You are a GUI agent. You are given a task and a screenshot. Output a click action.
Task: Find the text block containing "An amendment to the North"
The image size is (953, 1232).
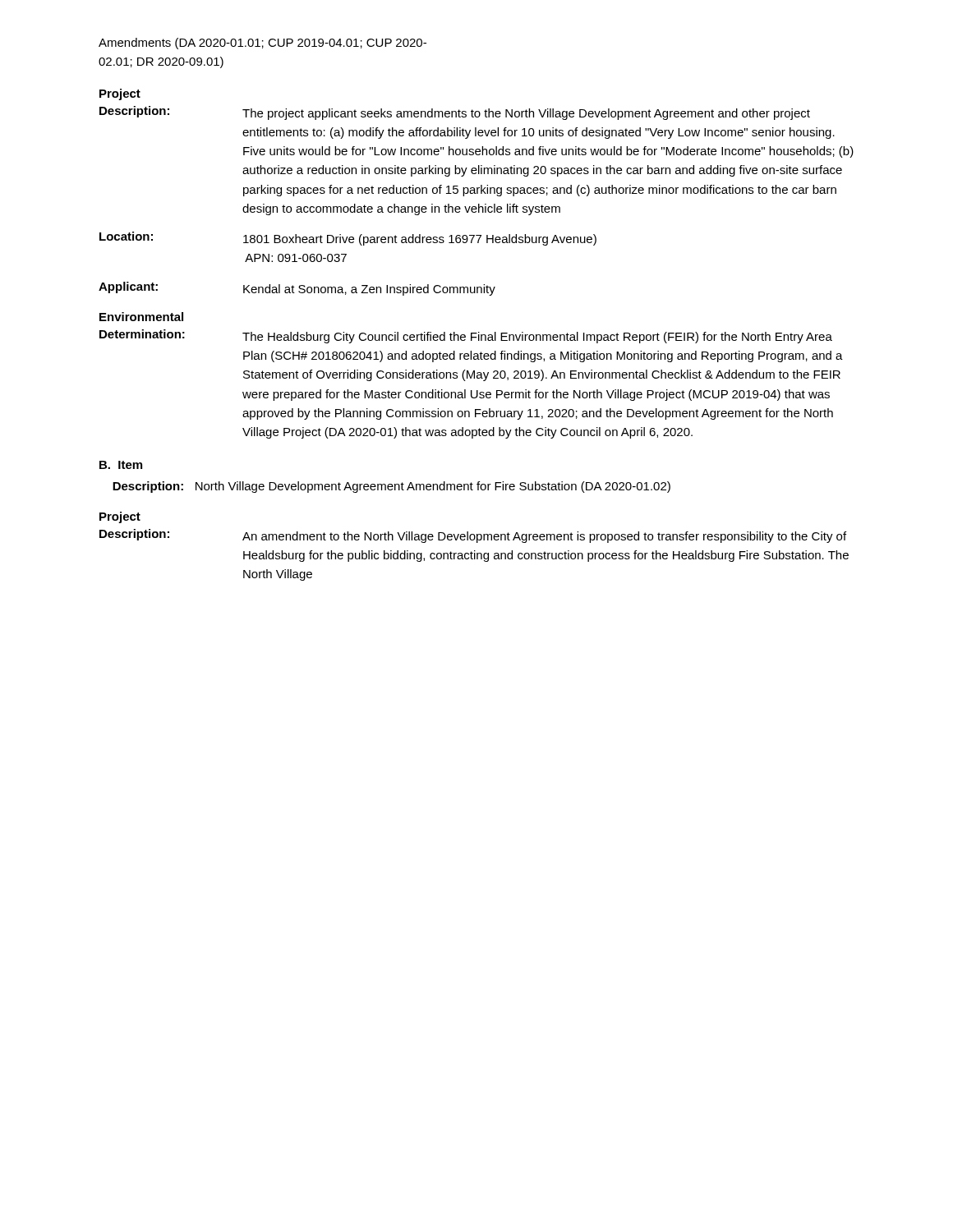tap(546, 555)
